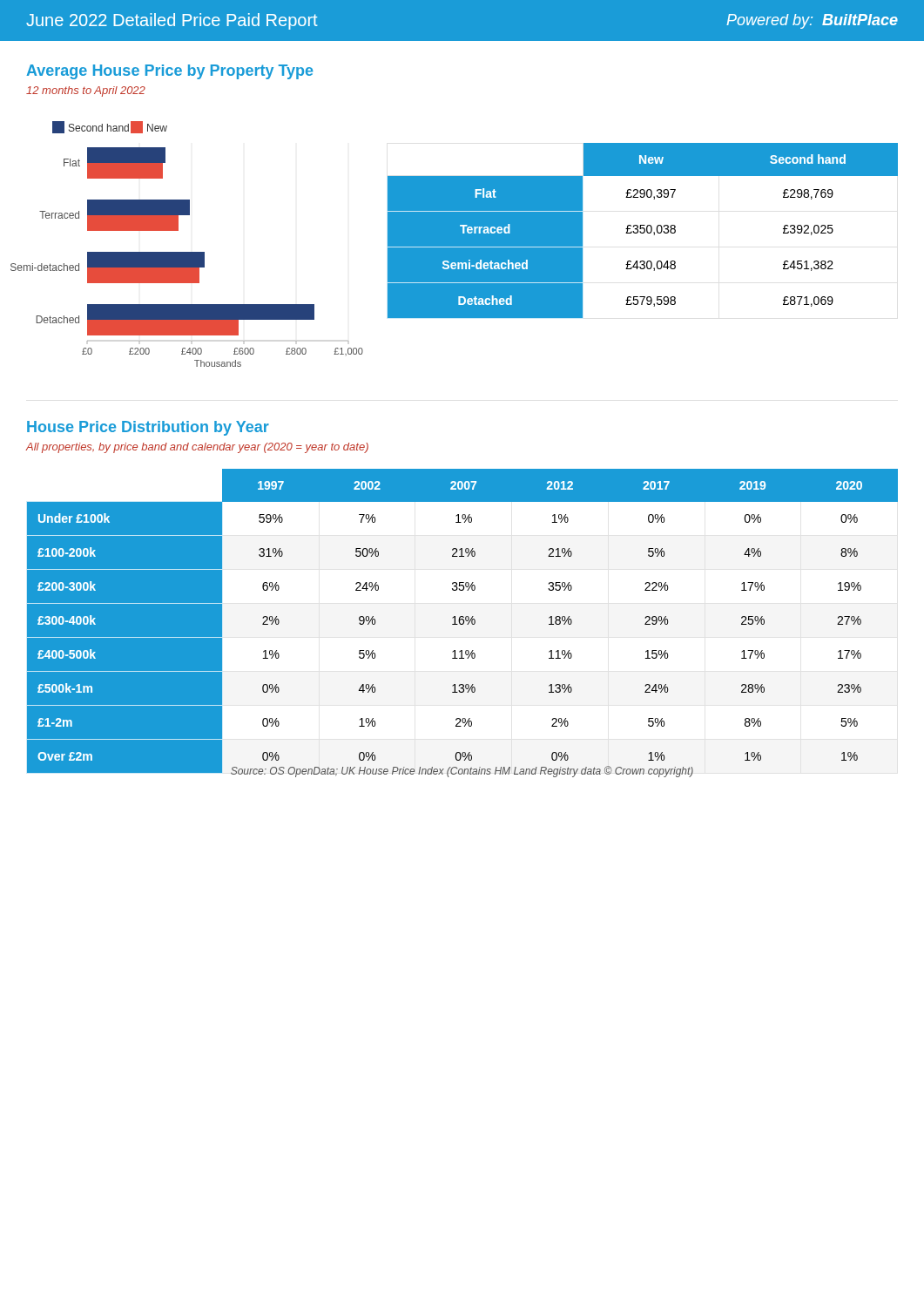This screenshot has width=924, height=1307.
Task: Click on the passage starting "12 months to April"
Action: coord(86,90)
